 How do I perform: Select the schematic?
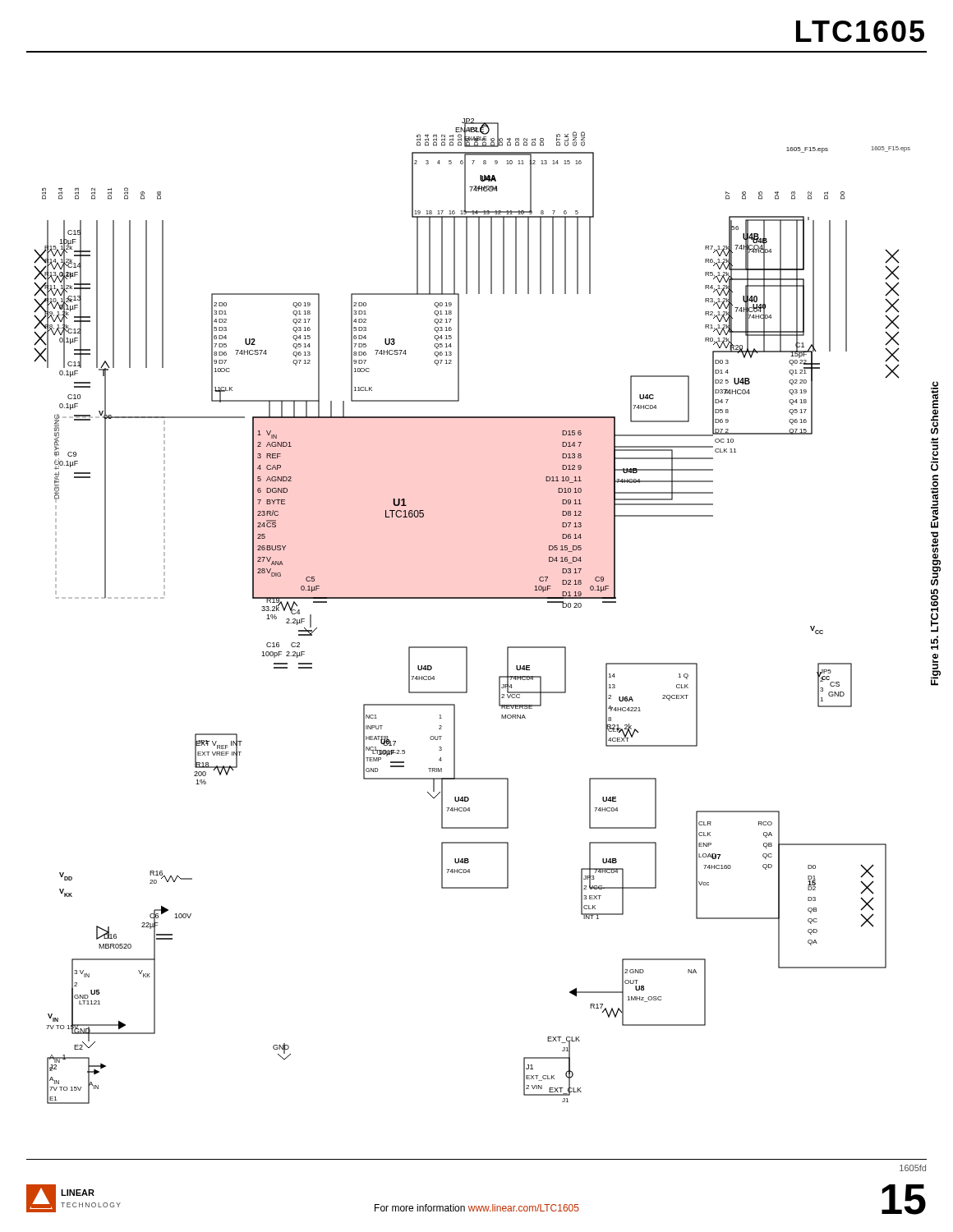467,606
